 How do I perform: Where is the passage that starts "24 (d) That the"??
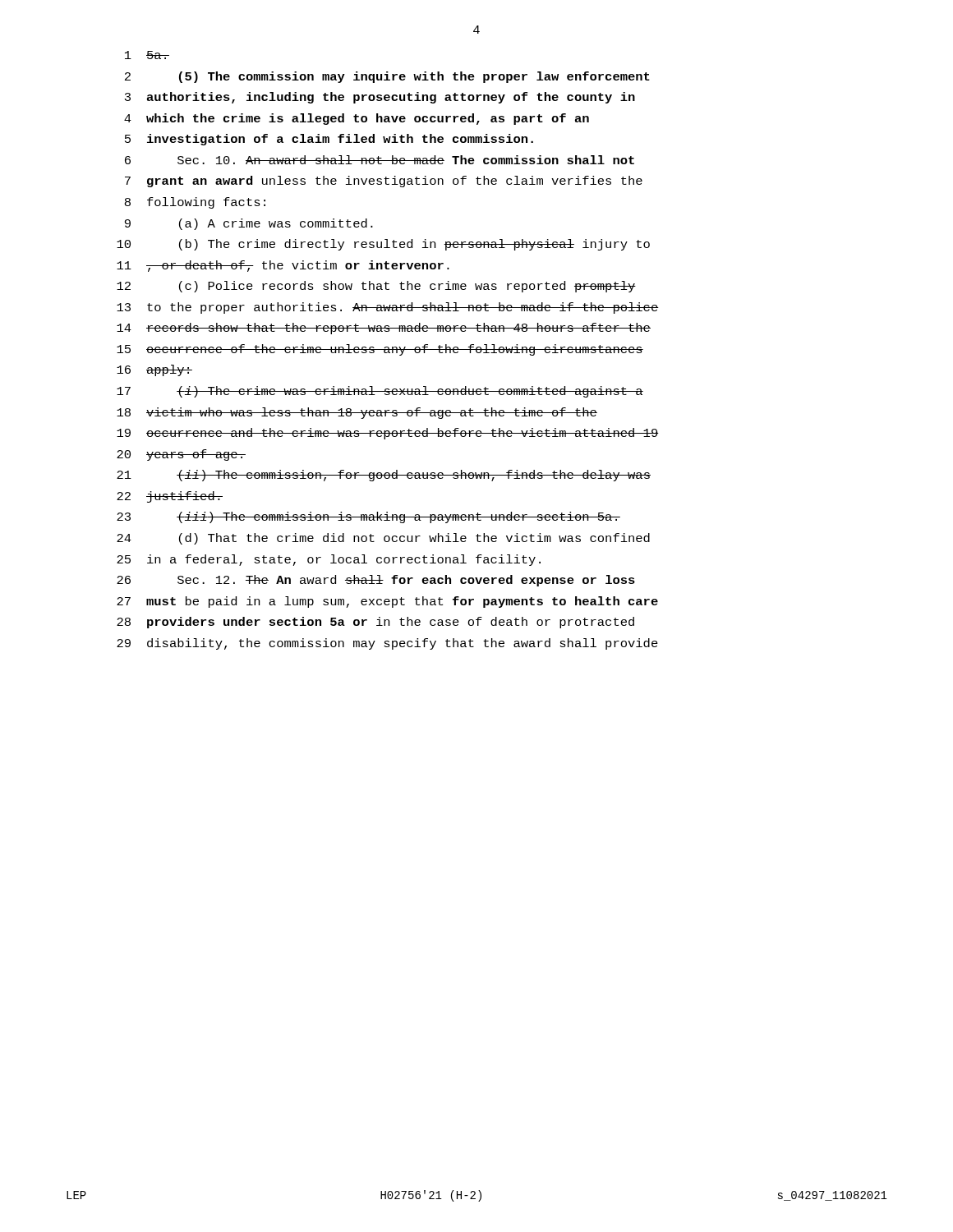[x=485, y=539]
